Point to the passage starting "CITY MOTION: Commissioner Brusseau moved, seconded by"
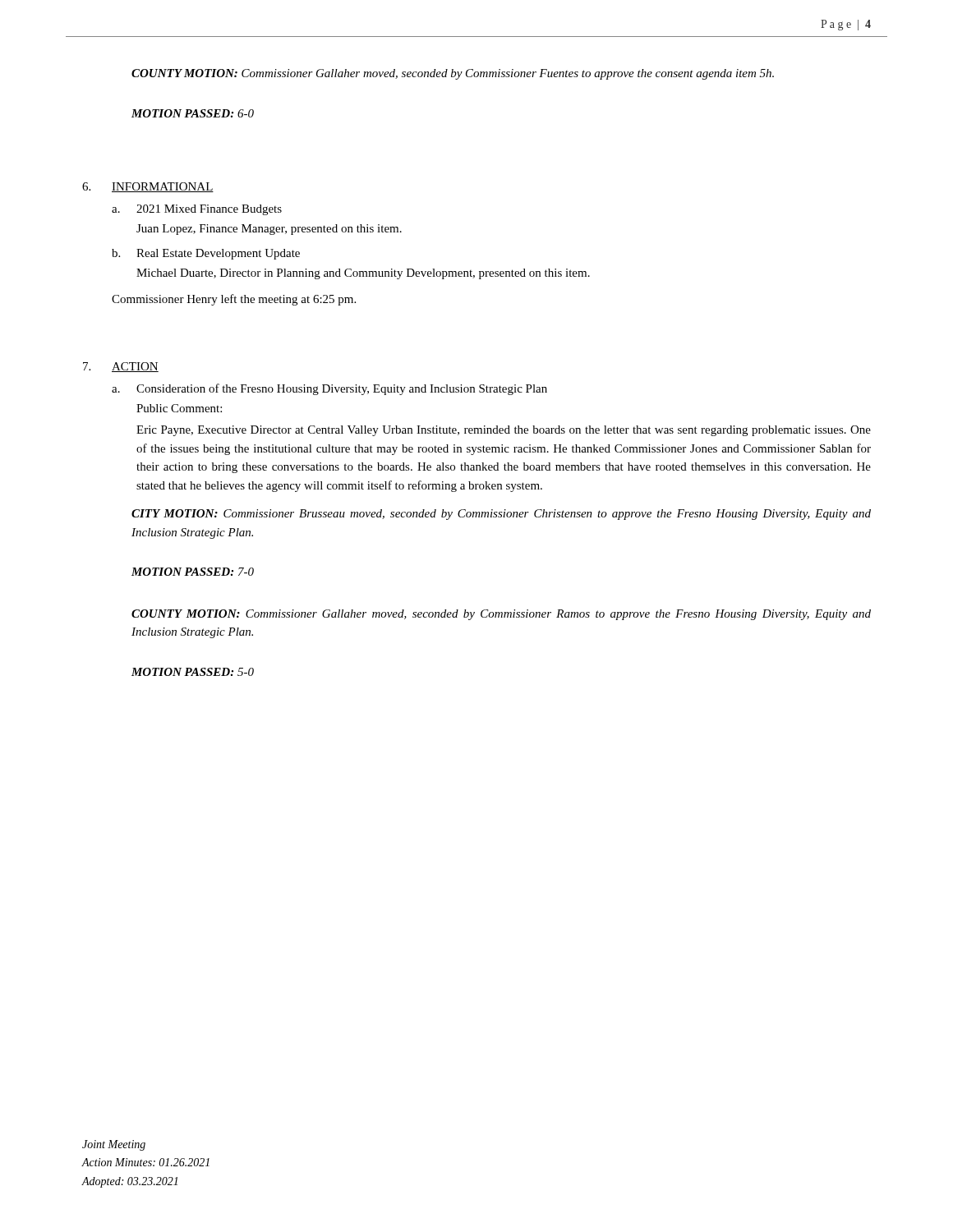The height and width of the screenshot is (1232, 953). [501, 523]
